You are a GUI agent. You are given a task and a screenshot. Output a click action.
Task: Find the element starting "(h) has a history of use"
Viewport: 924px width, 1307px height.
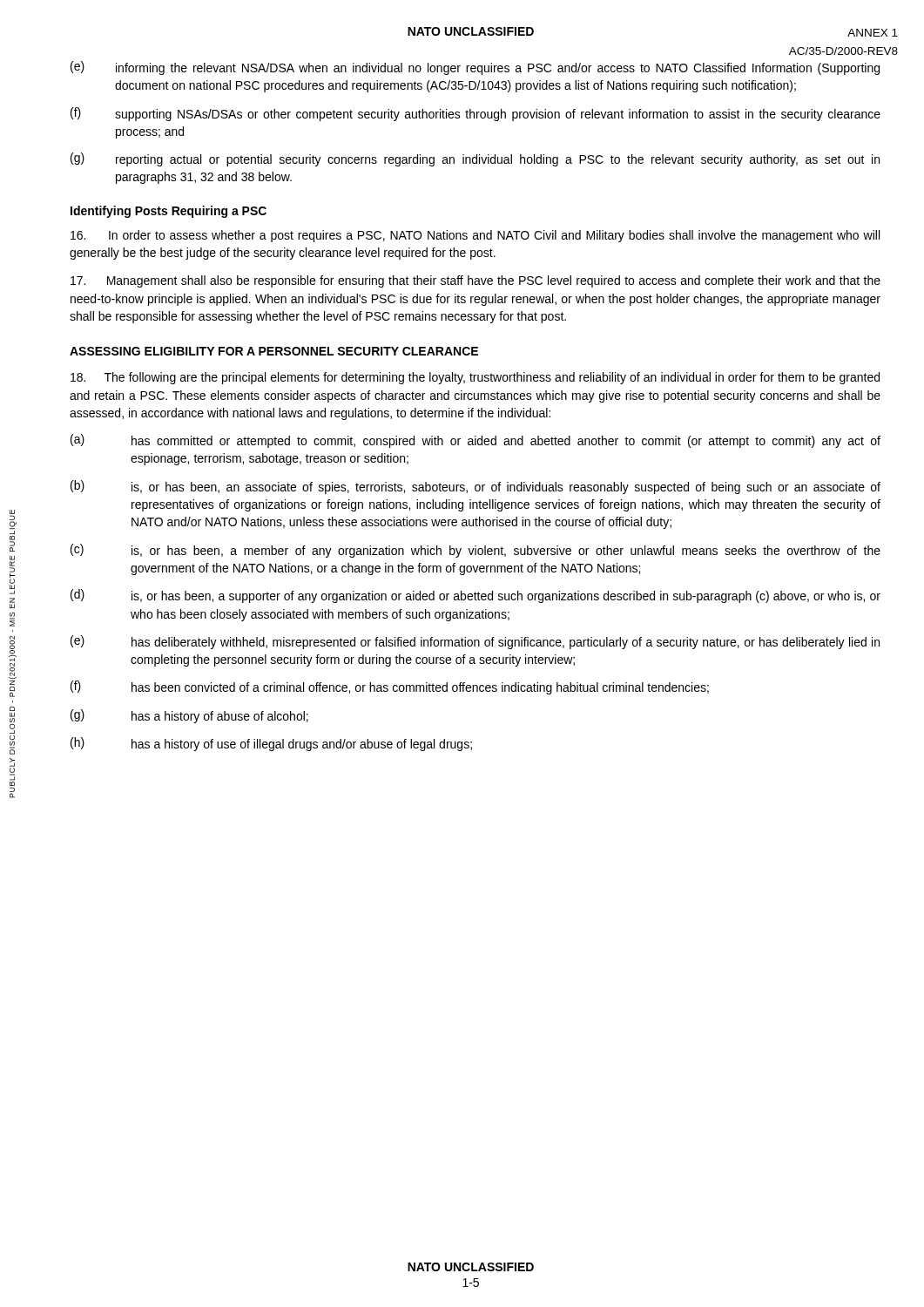[475, 744]
